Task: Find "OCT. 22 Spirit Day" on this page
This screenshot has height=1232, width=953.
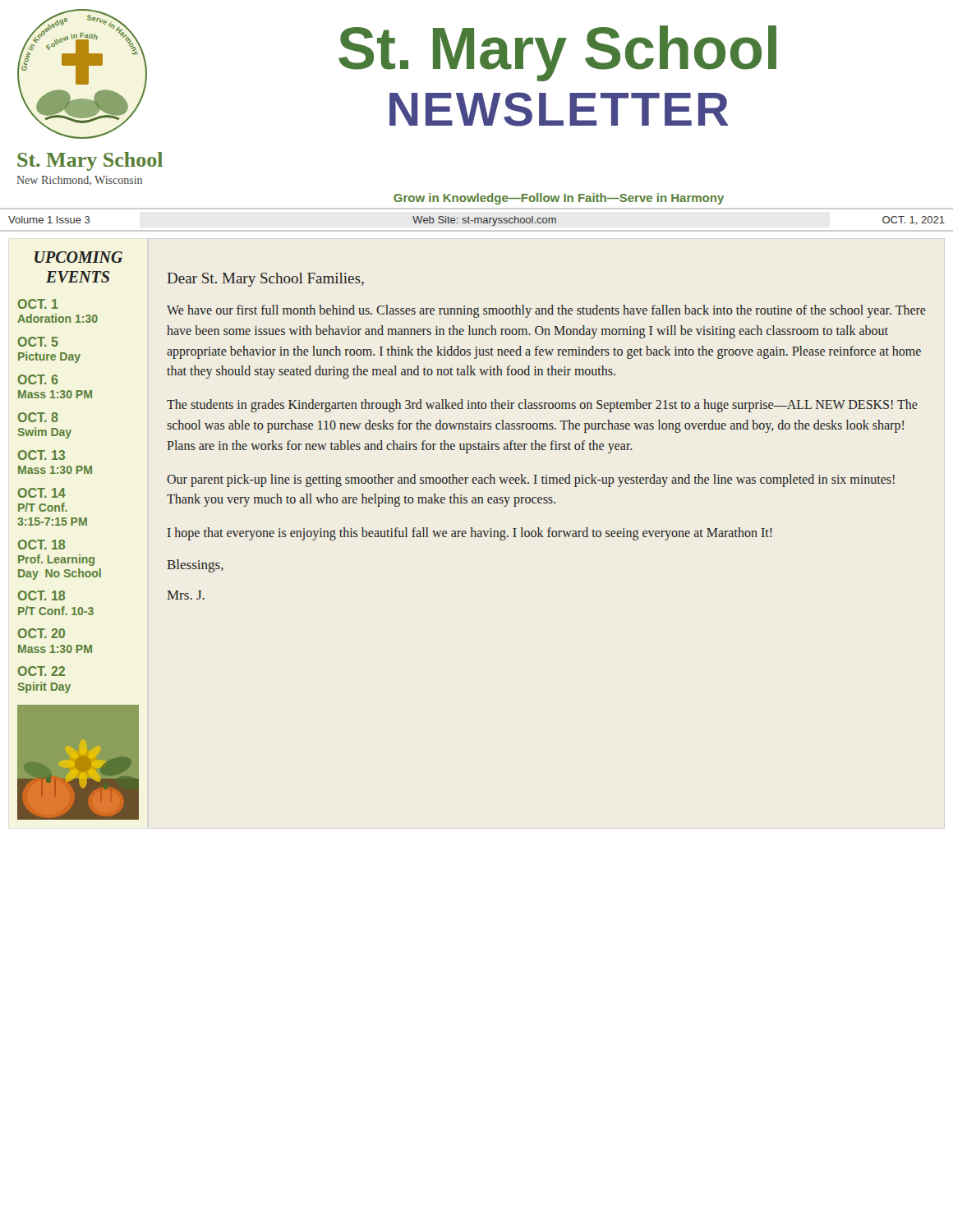Action: pos(78,679)
